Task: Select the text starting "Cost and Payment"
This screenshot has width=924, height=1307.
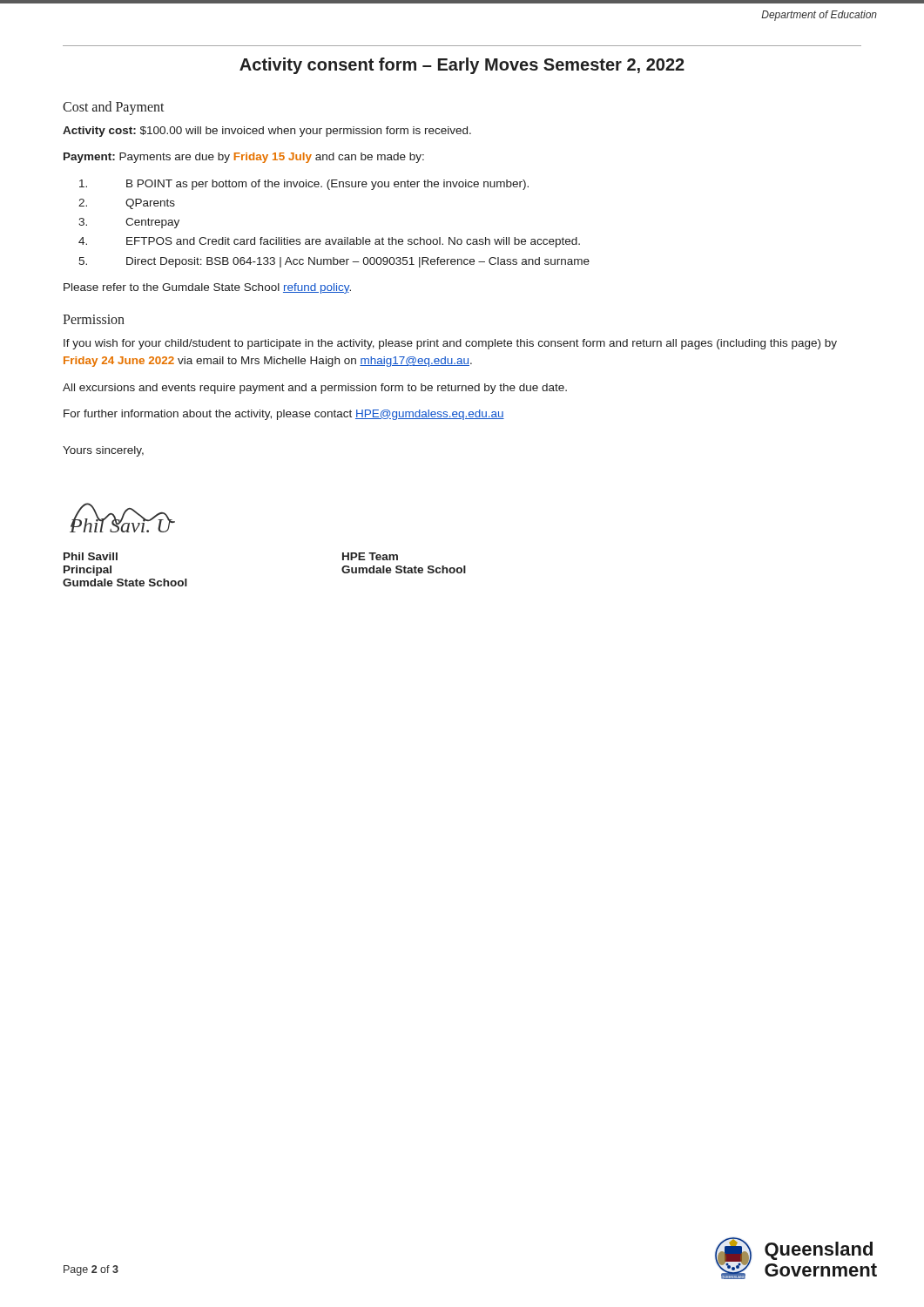Action: coord(113,107)
